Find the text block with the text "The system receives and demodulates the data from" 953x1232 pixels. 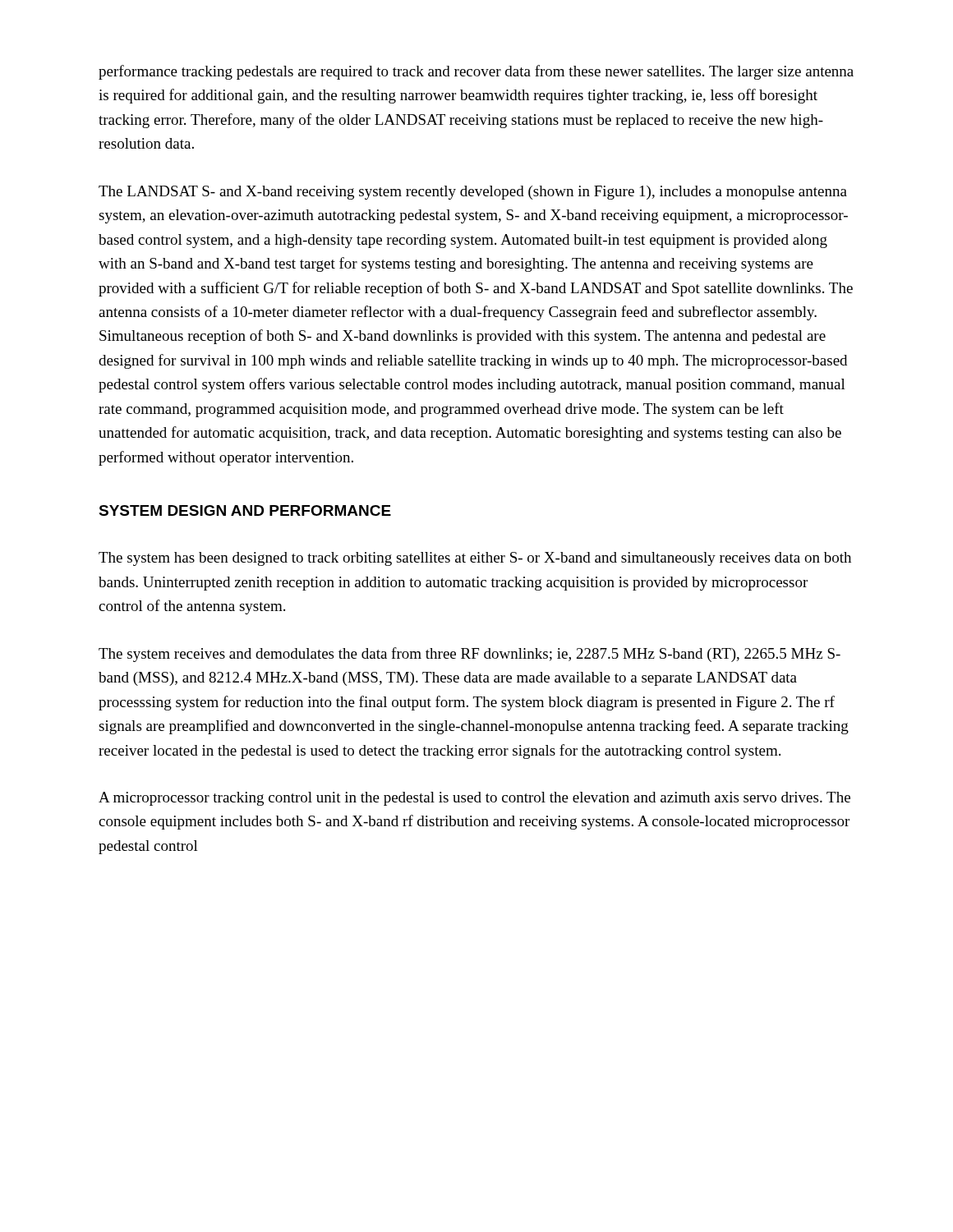point(473,702)
